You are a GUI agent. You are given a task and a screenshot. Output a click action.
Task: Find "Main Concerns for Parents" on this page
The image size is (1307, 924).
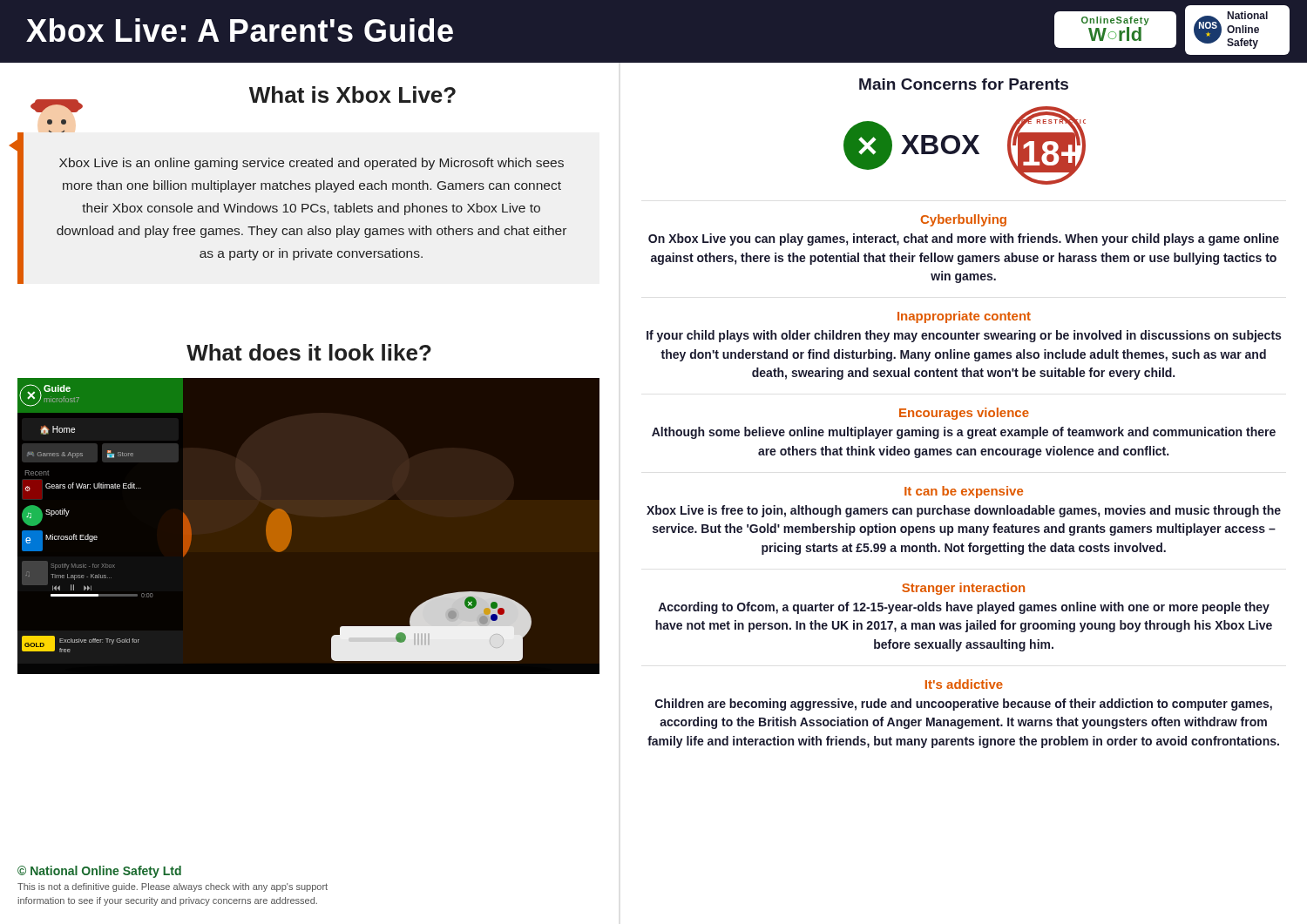click(964, 84)
